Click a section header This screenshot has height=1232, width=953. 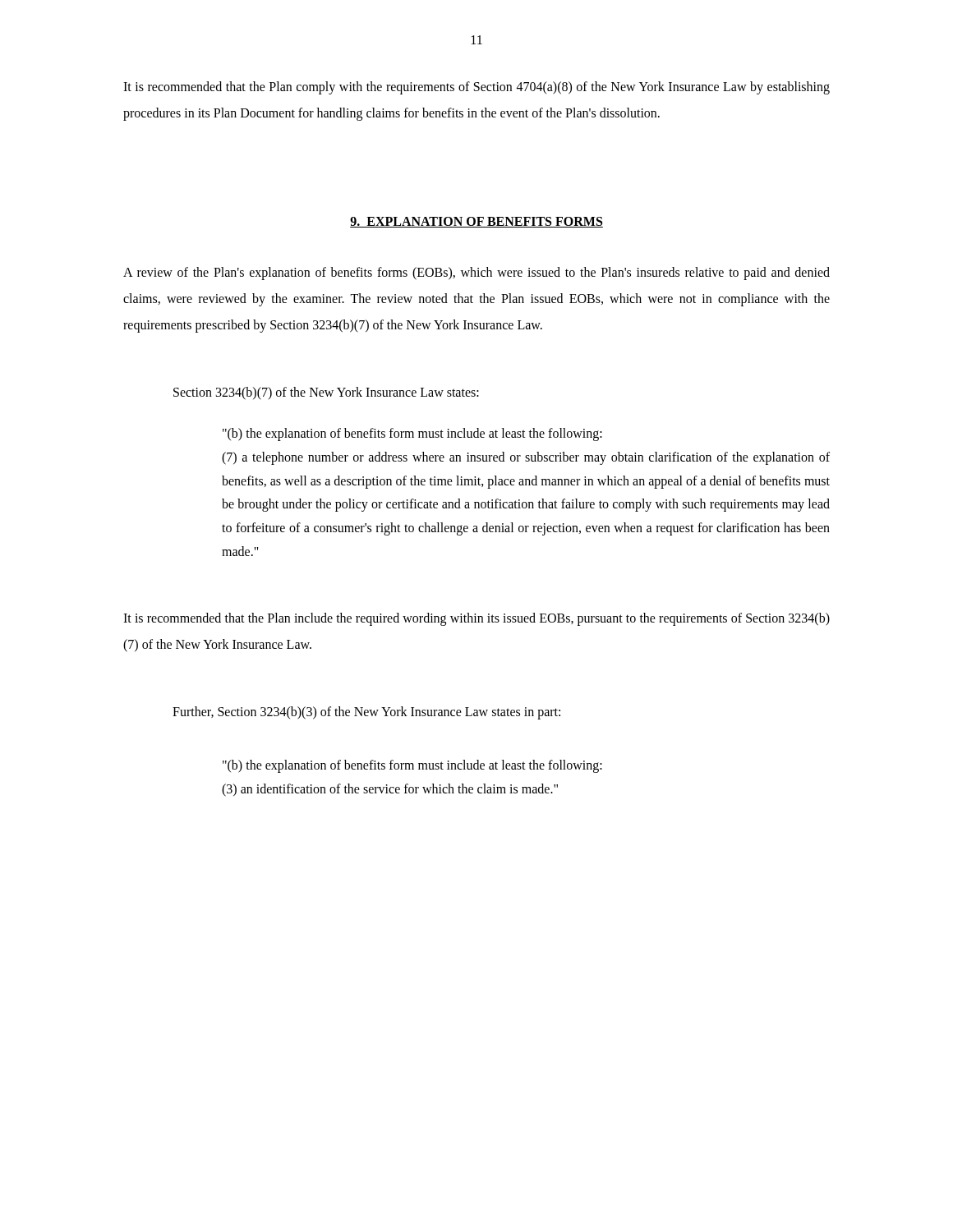[x=476, y=221]
